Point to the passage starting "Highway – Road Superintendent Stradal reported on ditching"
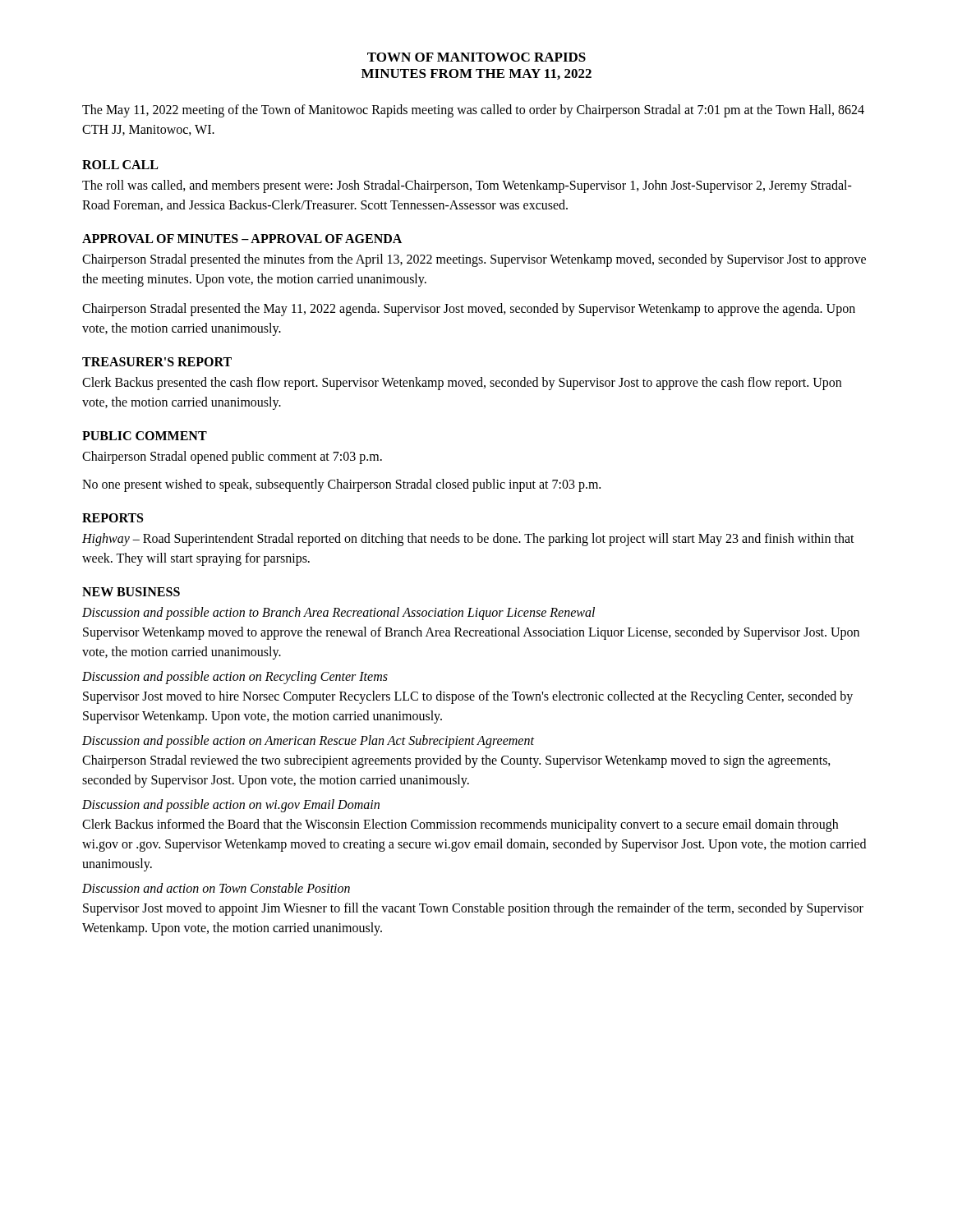The image size is (953, 1232). (x=476, y=549)
